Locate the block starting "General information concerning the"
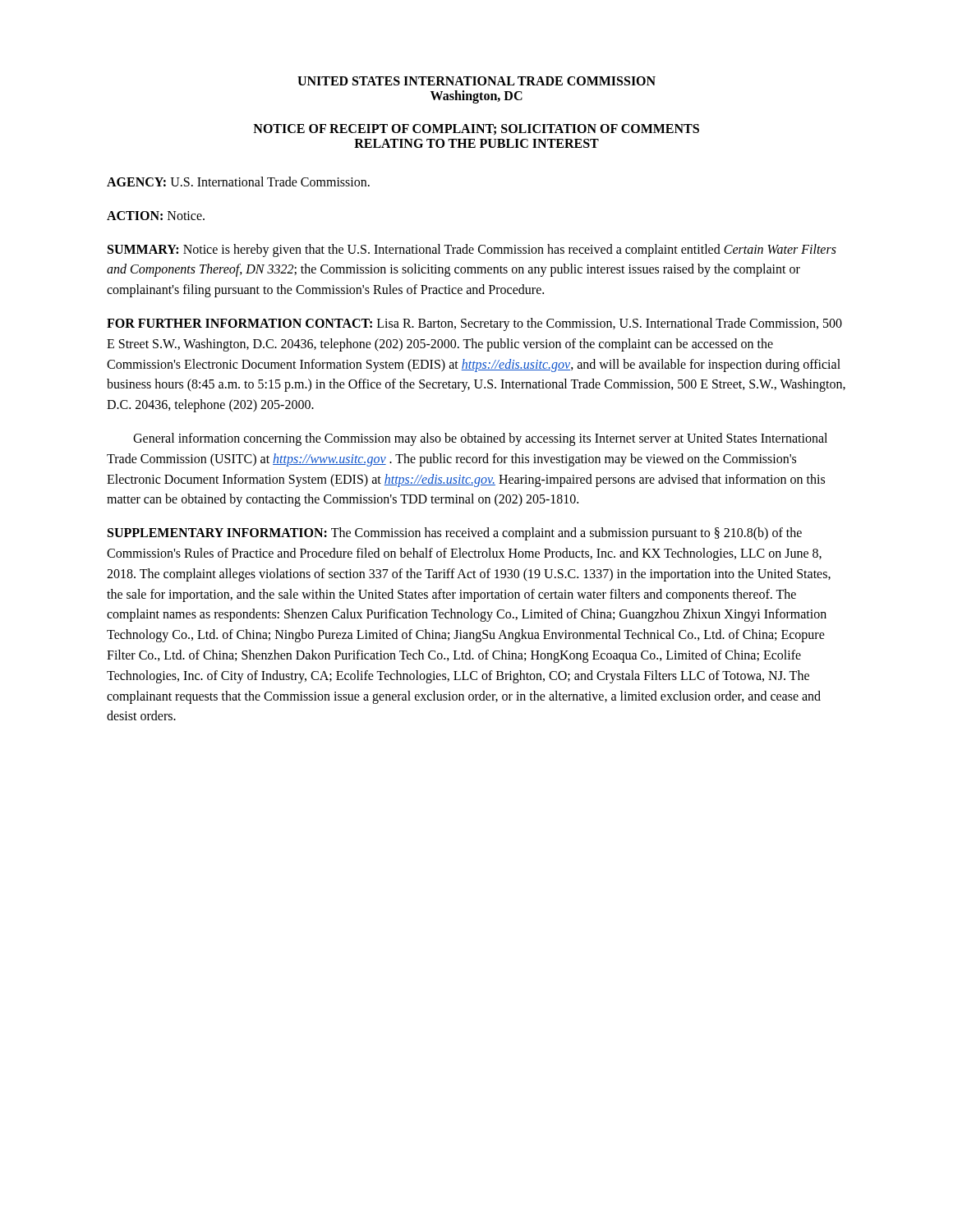The image size is (953, 1232). (476, 469)
